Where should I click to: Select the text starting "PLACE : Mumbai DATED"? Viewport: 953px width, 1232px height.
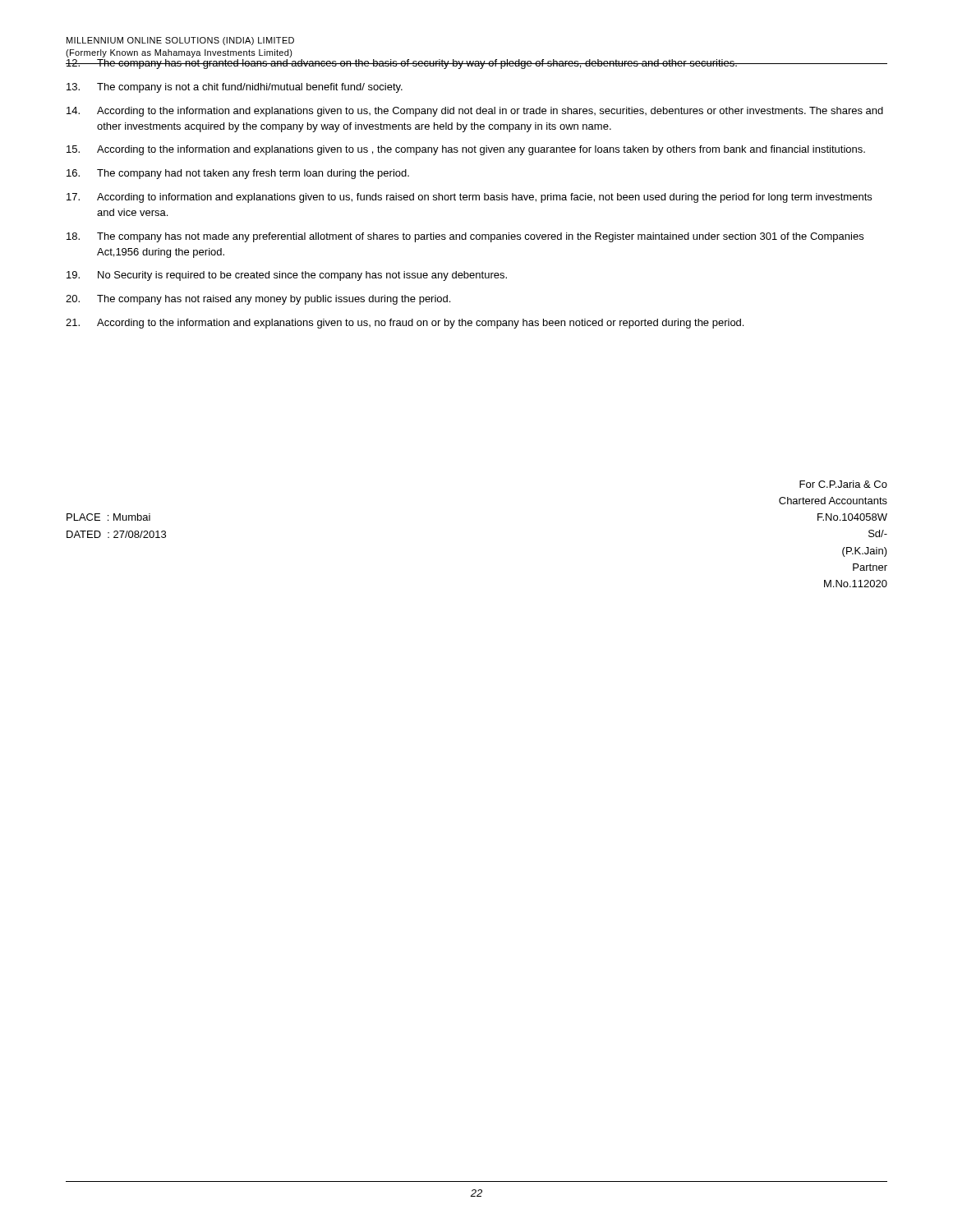(x=116, y=526)
